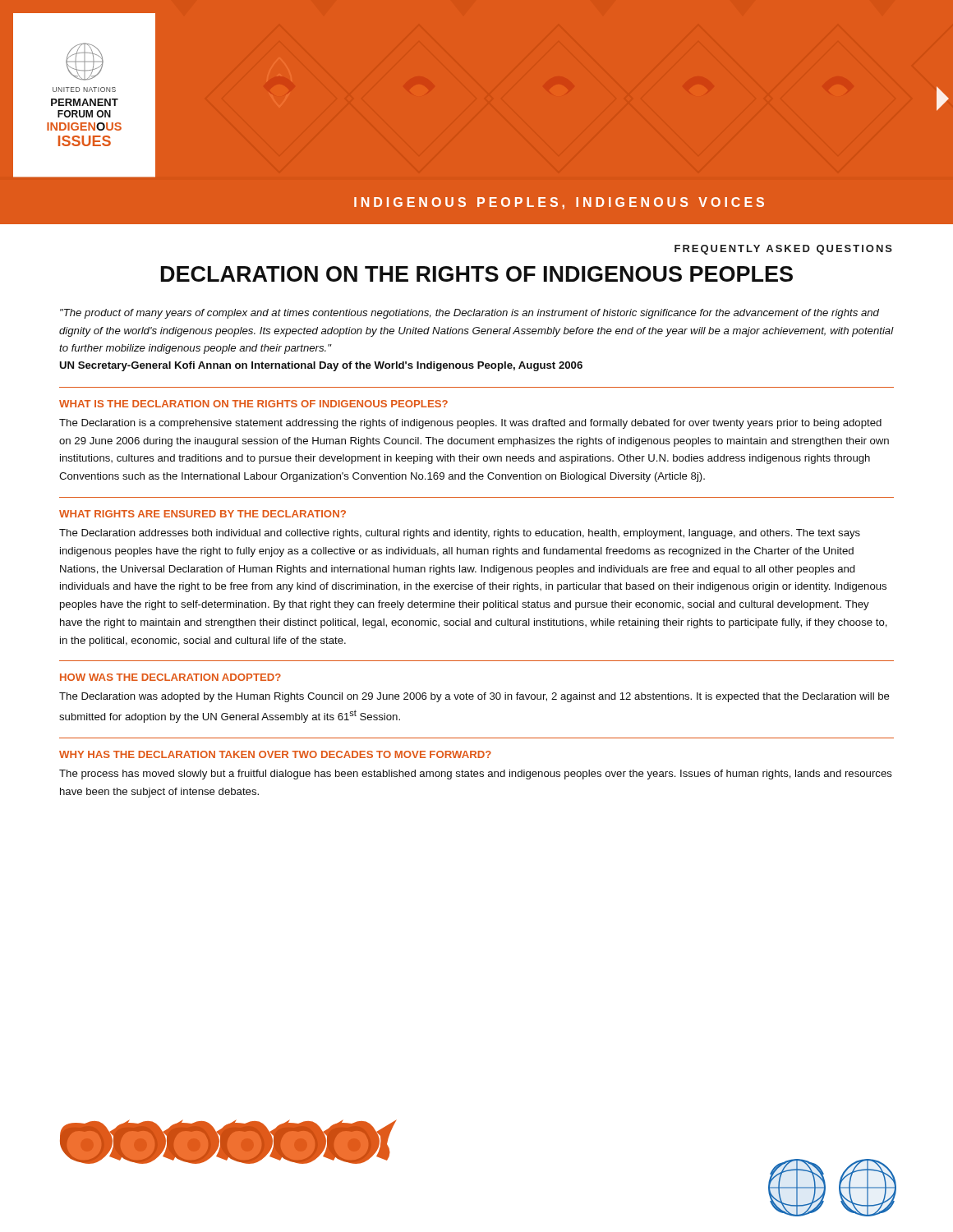
Task: Point to the text block starting "HOW WAS THE DECLARATION ADOPTED?"
Action: point(170,678)
